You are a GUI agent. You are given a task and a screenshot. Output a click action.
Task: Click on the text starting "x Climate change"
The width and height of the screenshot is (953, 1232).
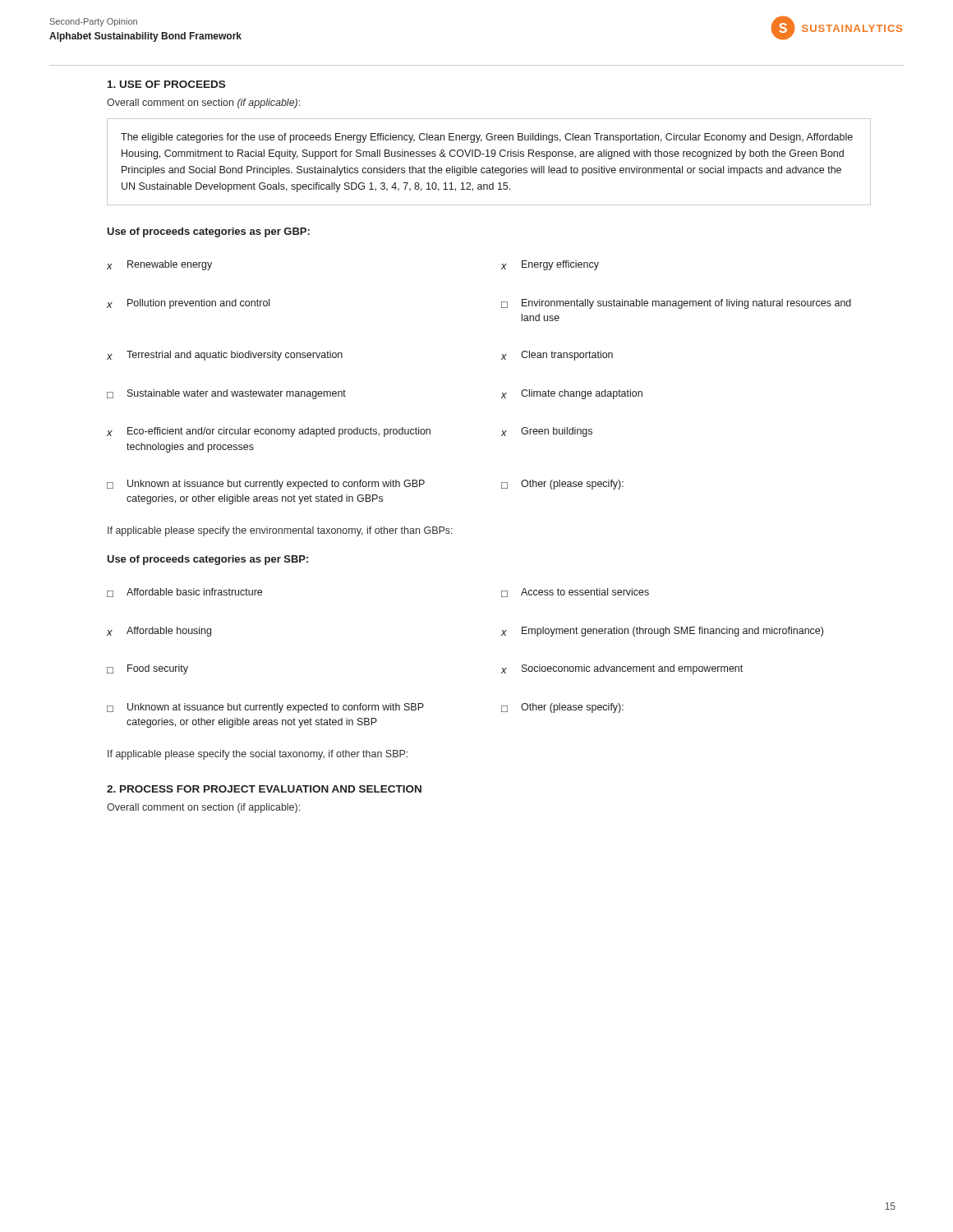(572, 394)
